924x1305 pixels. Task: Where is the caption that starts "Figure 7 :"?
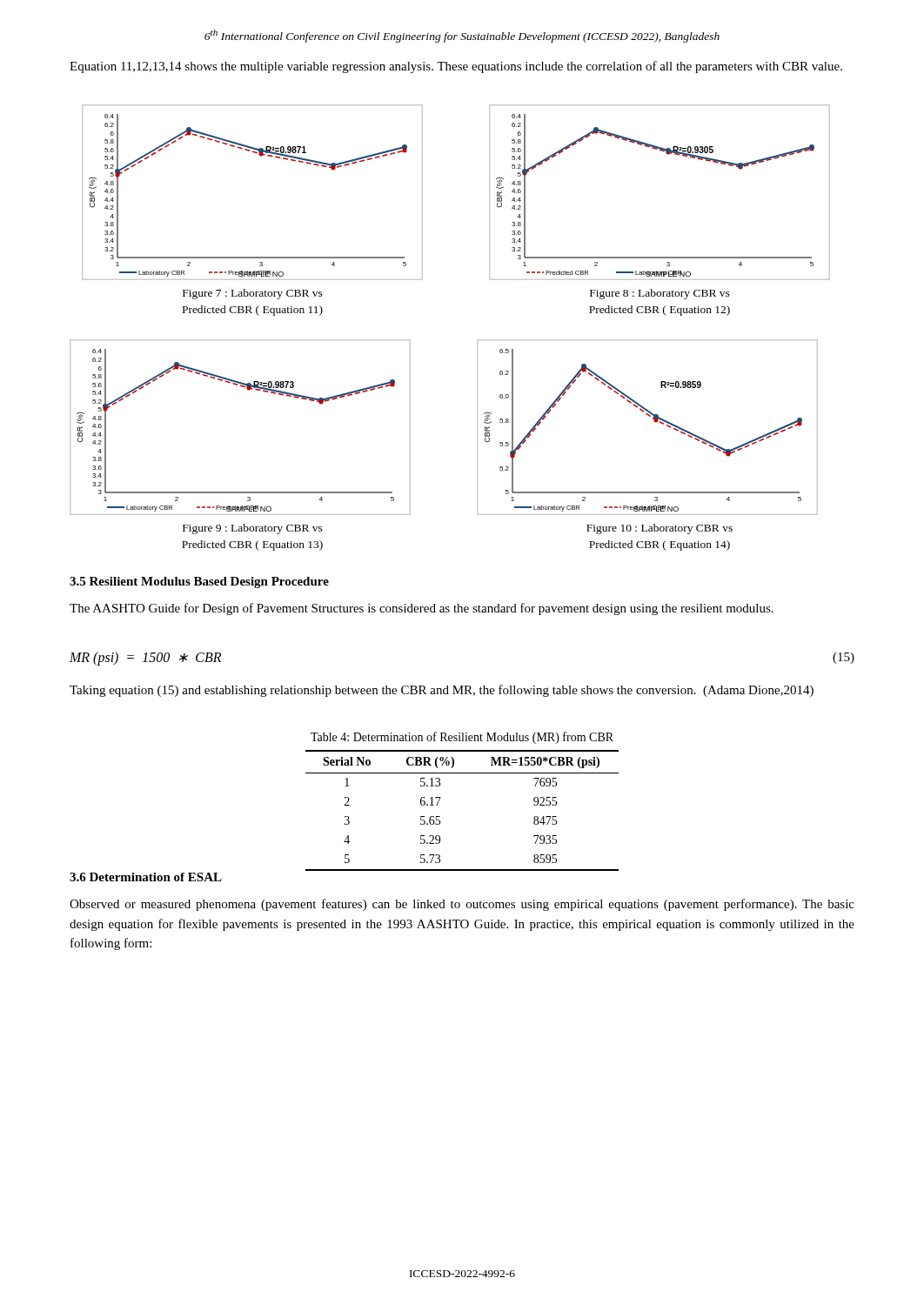point(252,301)
